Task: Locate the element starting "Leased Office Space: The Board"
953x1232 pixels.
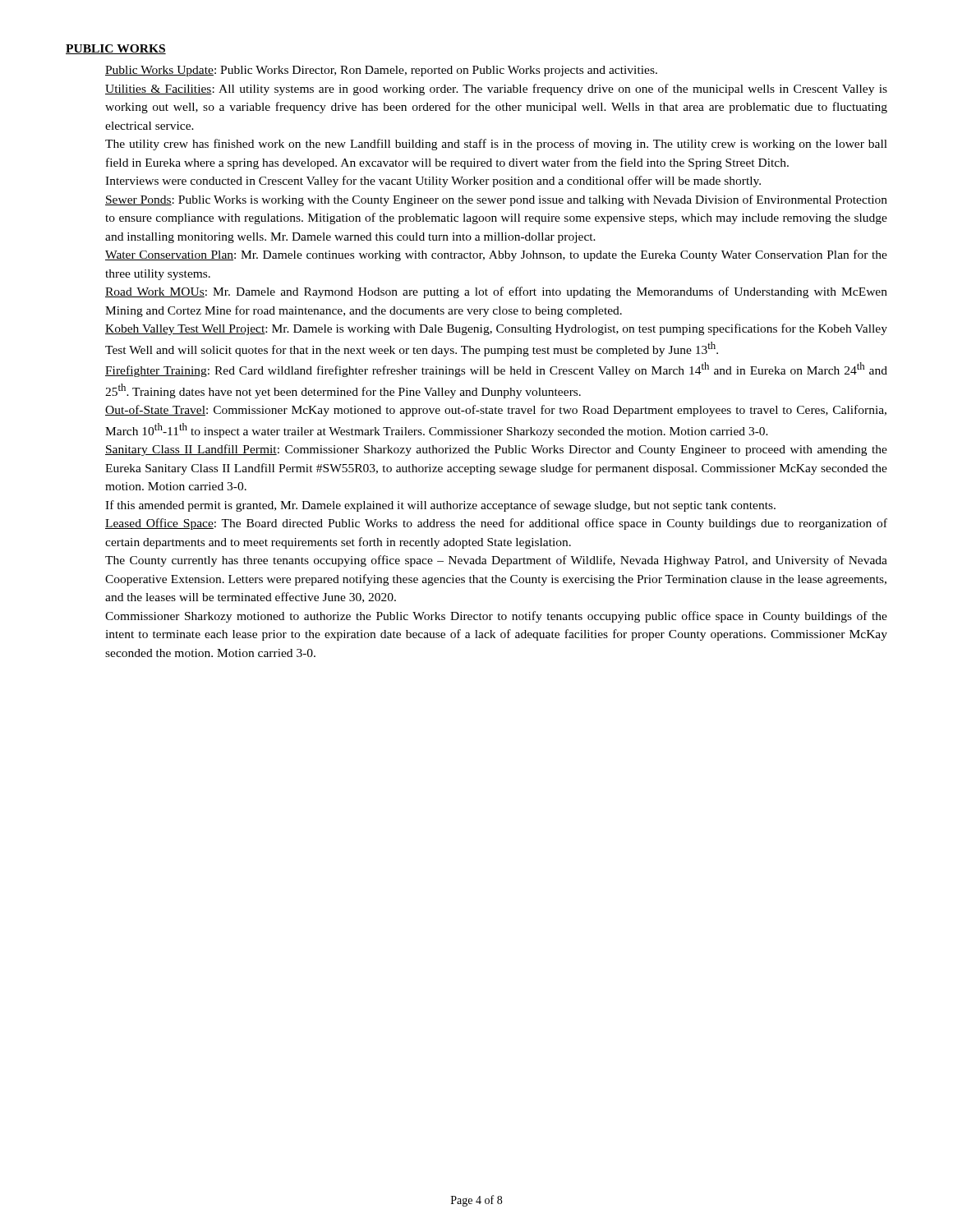Action: coord(496,532)
